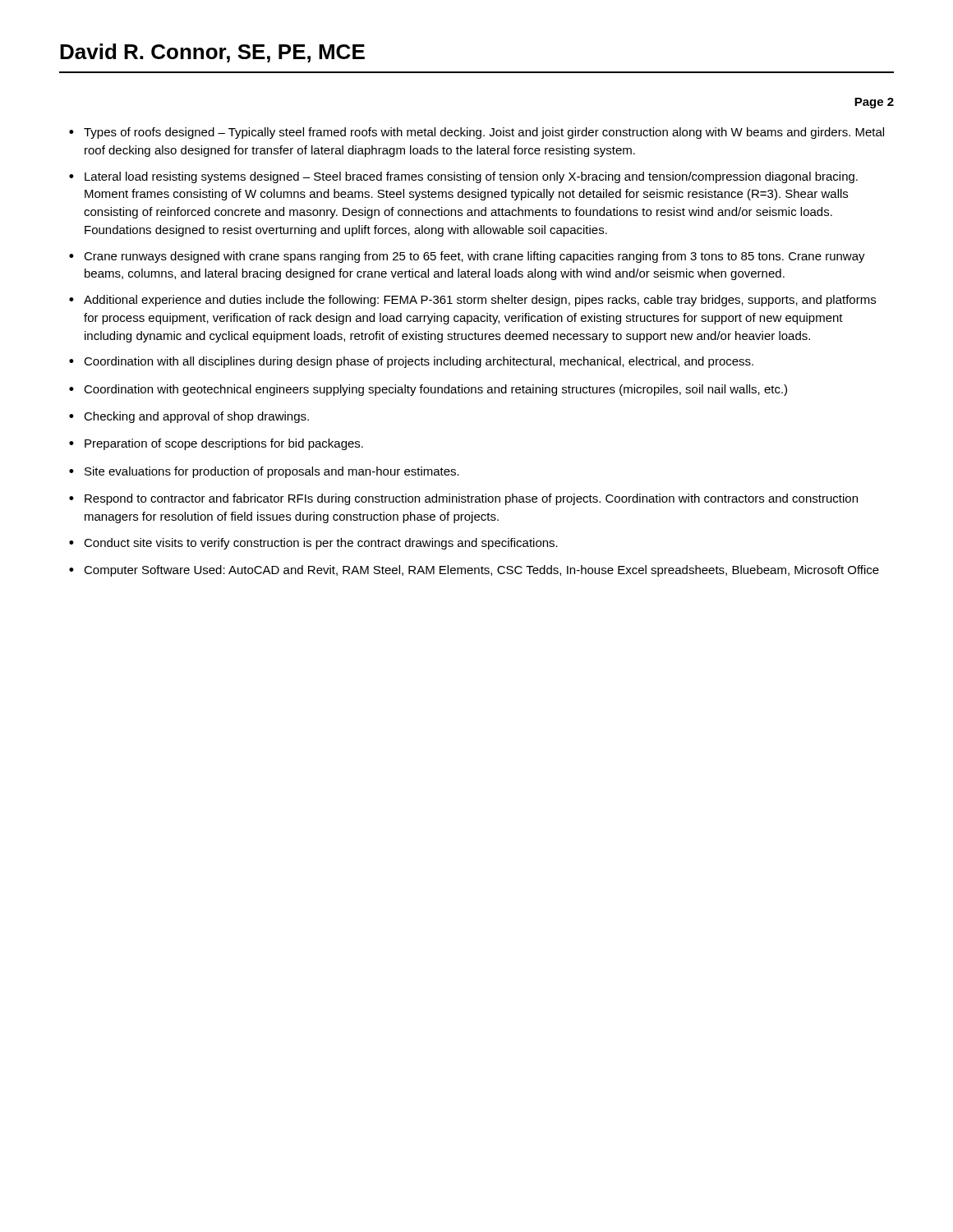Click on the element starting "• Additional experience"
Viewport: 953px width, 1232px height.
point(476,318)
